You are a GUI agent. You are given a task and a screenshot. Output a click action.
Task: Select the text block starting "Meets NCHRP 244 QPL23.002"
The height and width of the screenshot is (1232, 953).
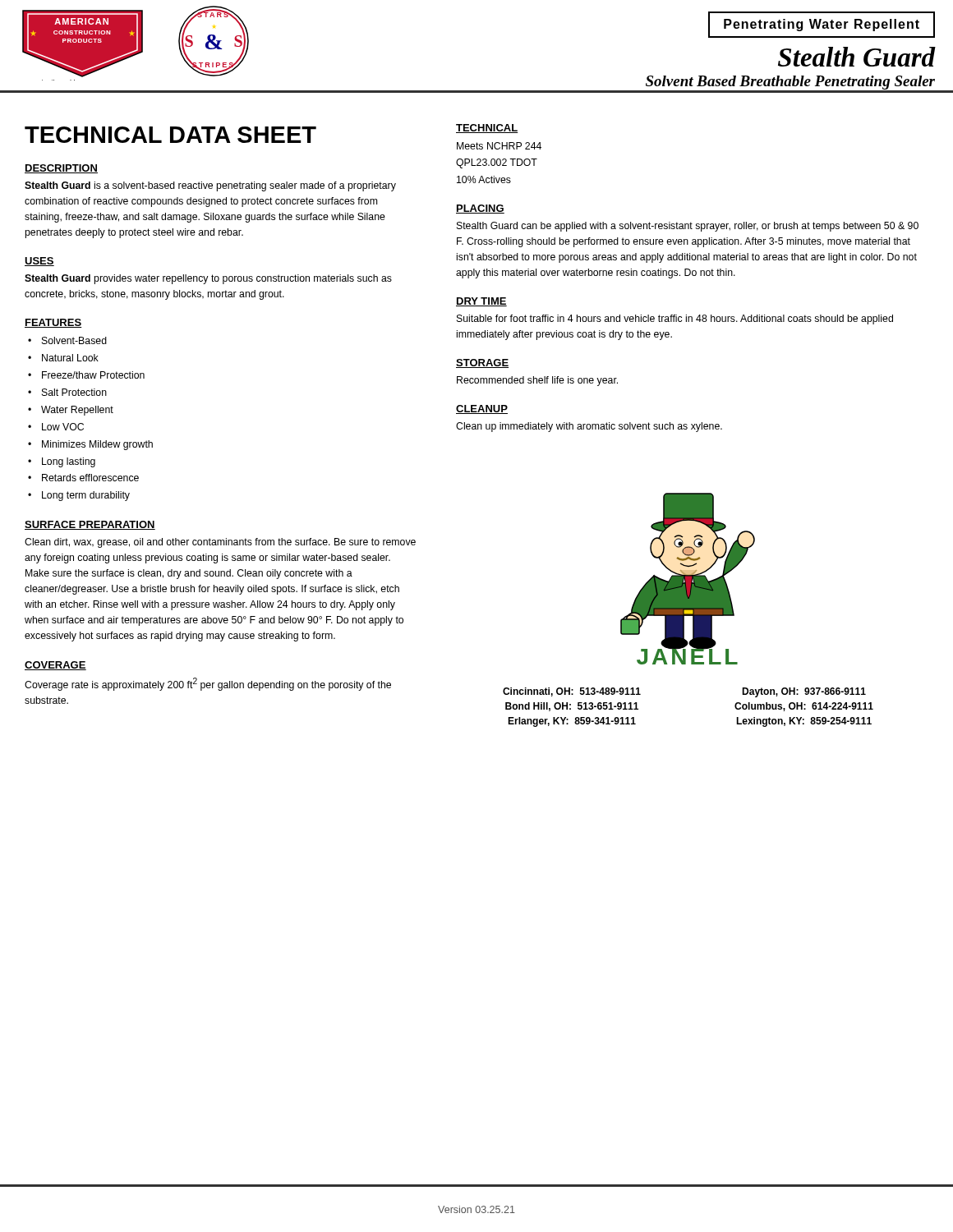(x=499, y=163)
